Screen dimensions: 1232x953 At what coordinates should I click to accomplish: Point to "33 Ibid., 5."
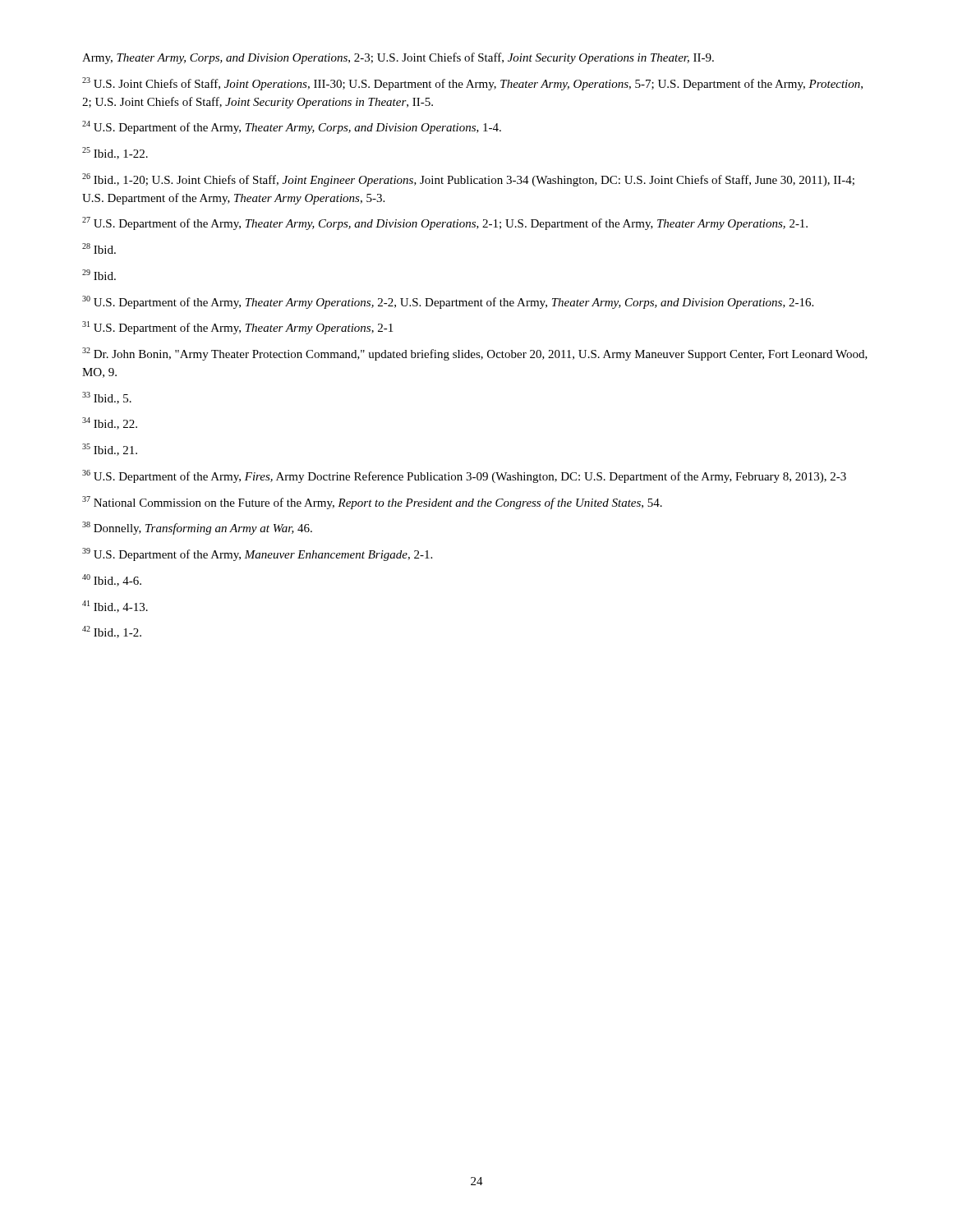(x=107, y=398)
